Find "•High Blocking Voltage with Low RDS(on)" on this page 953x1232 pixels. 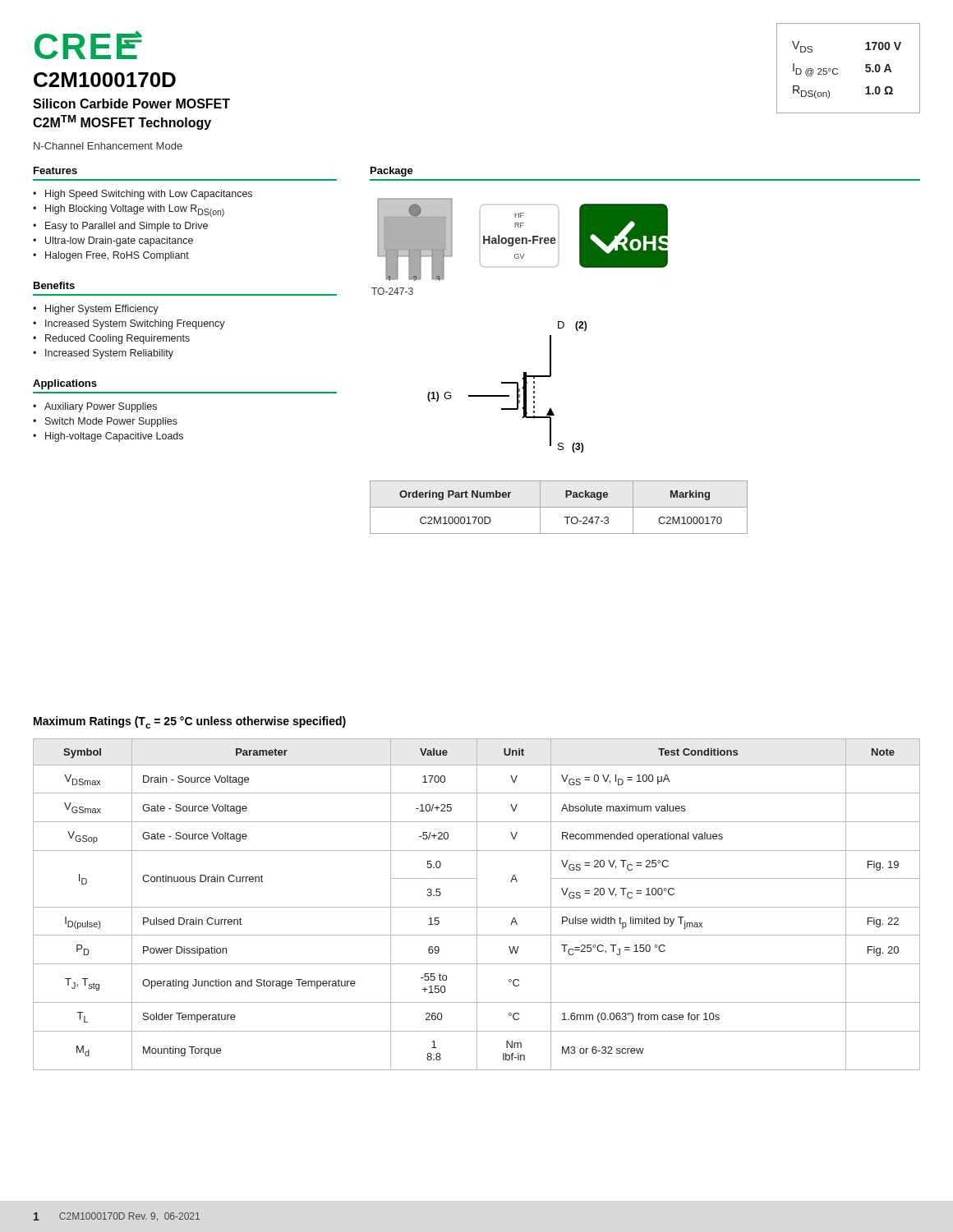[x=129, y=210]
